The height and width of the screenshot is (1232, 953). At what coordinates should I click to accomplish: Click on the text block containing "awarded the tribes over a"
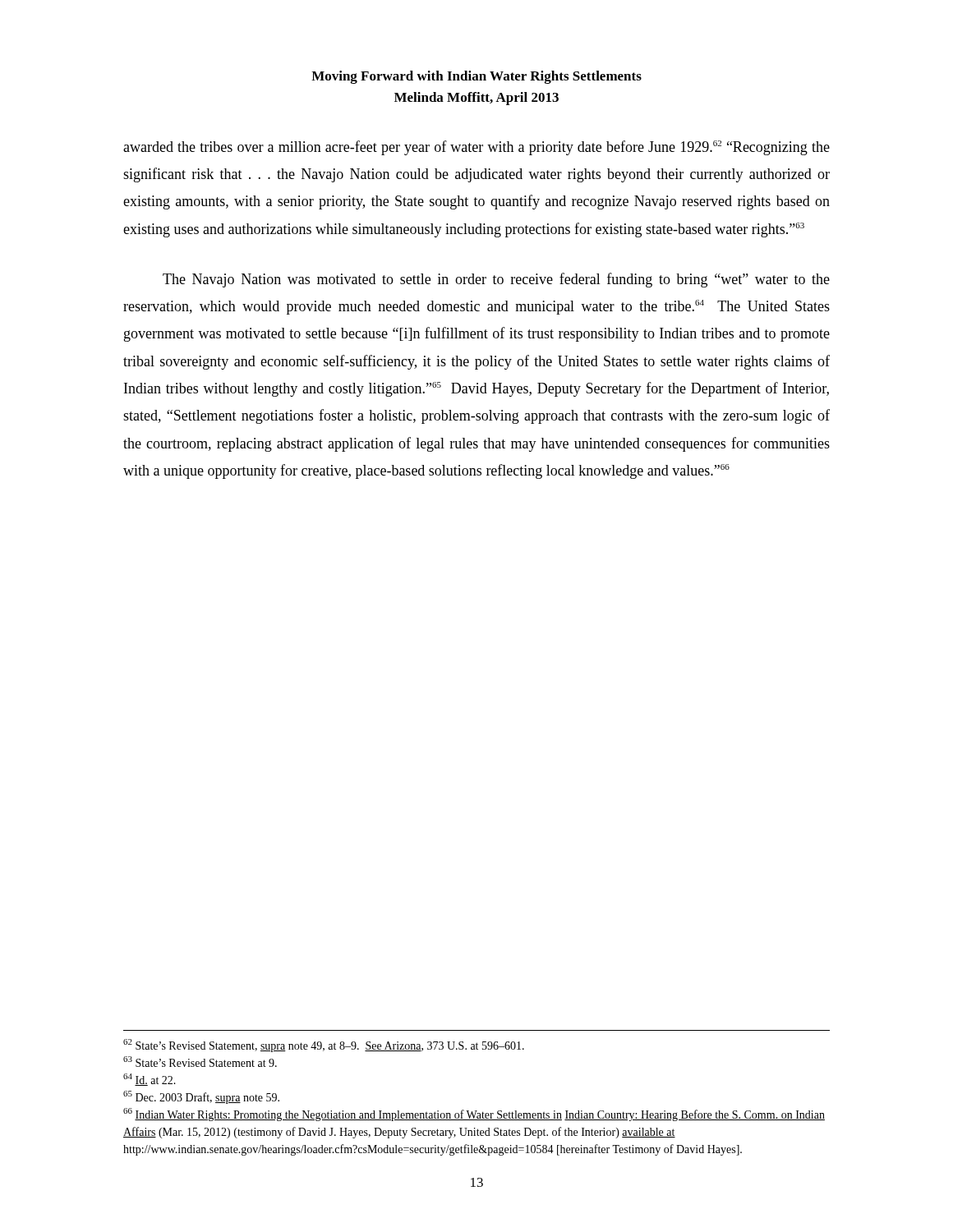476,187
